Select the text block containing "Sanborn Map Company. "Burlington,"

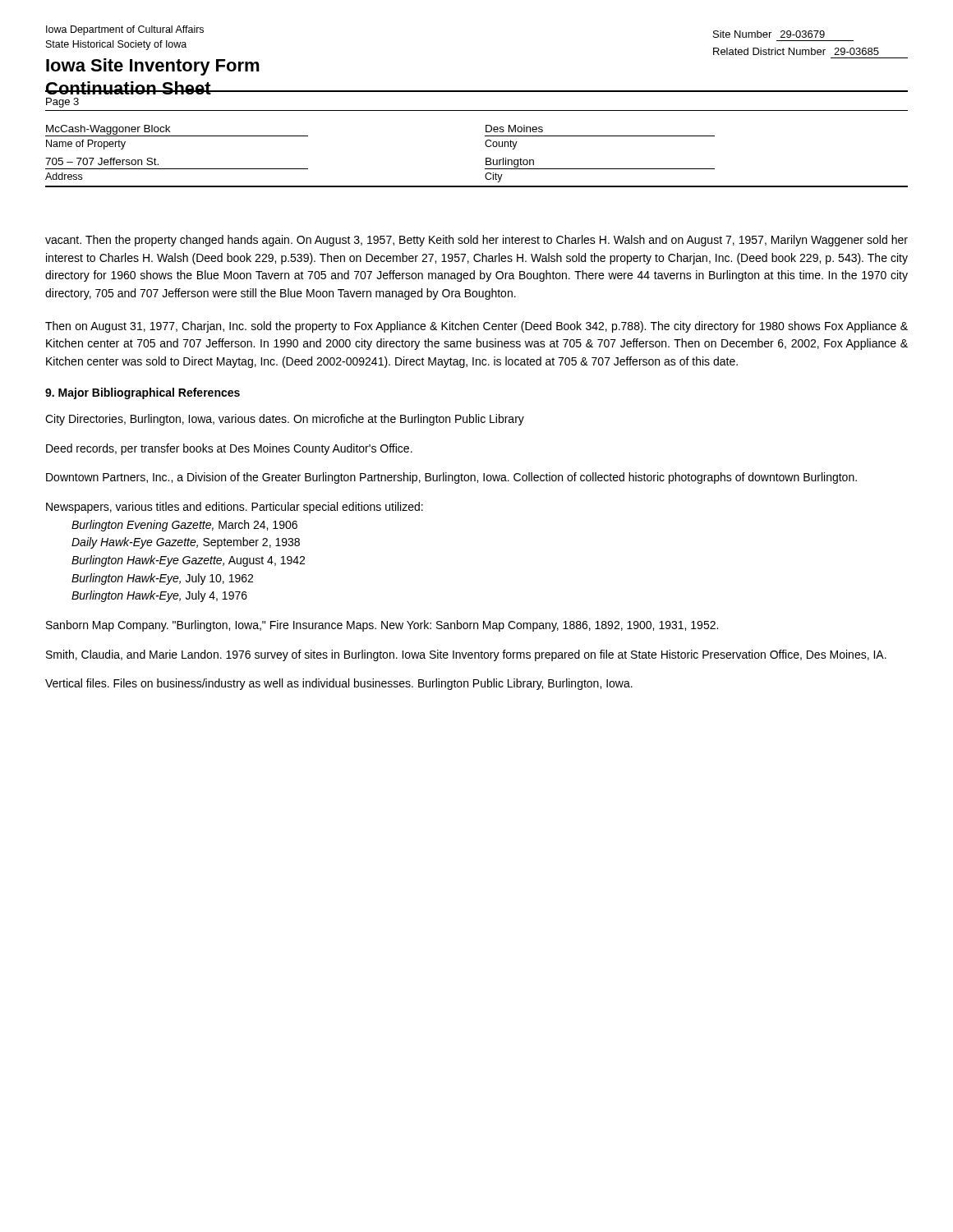tap(382, 625)
